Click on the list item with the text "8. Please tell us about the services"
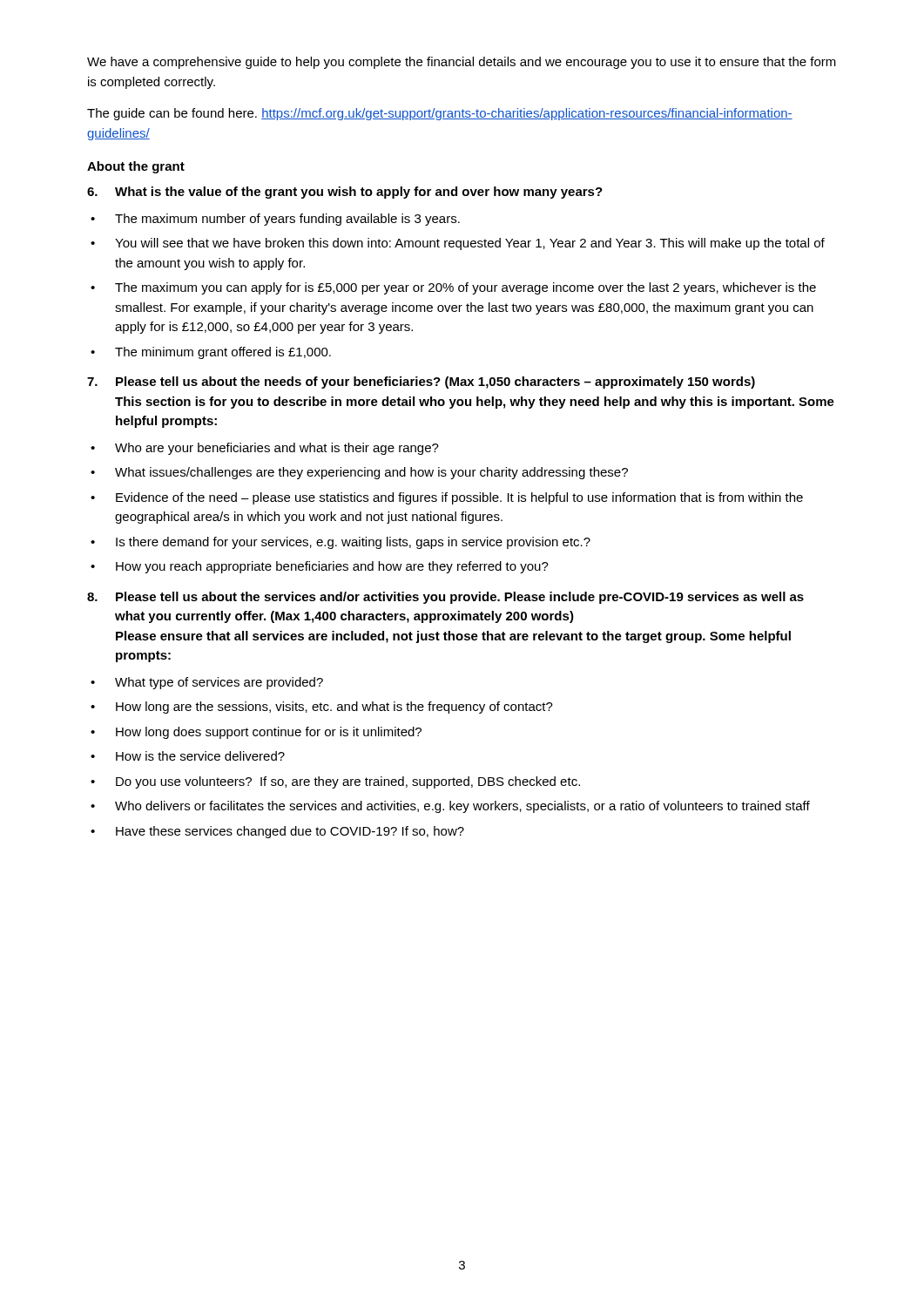This screenshot has height=1307, width=924. (x=462, y=626)
